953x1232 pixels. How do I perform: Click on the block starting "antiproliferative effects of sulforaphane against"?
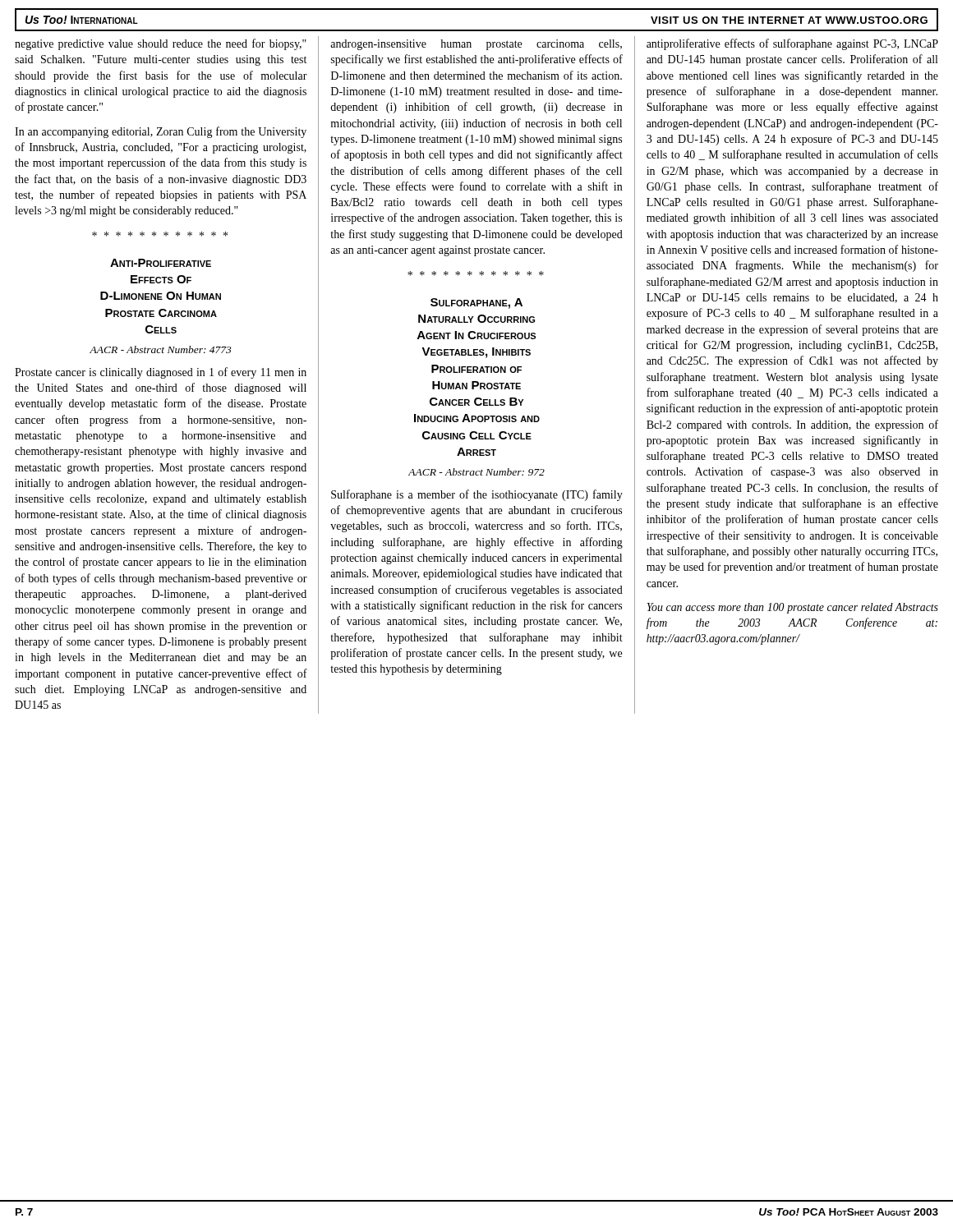tap(792, 314)
